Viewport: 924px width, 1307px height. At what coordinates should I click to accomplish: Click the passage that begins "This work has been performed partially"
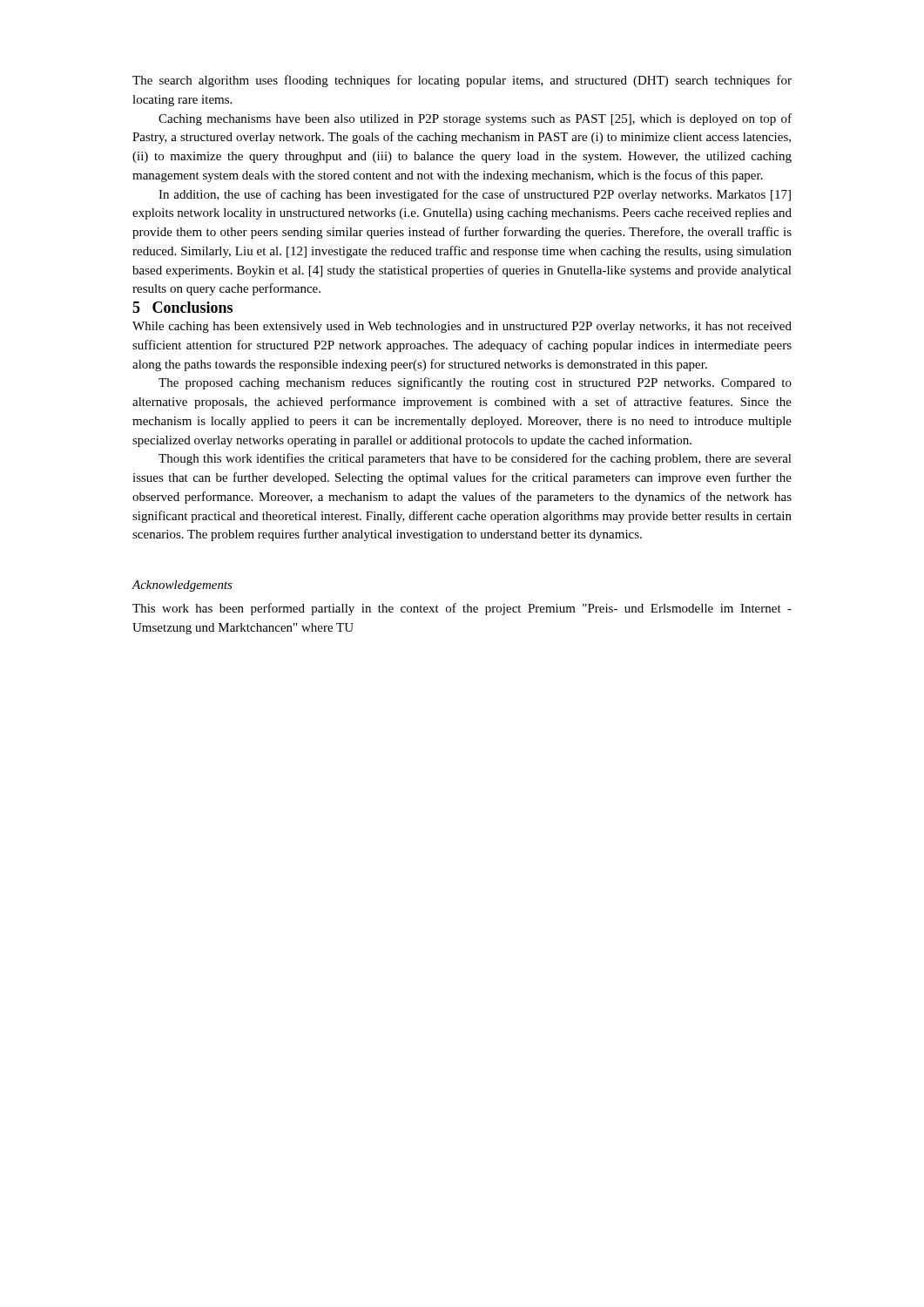462,618
